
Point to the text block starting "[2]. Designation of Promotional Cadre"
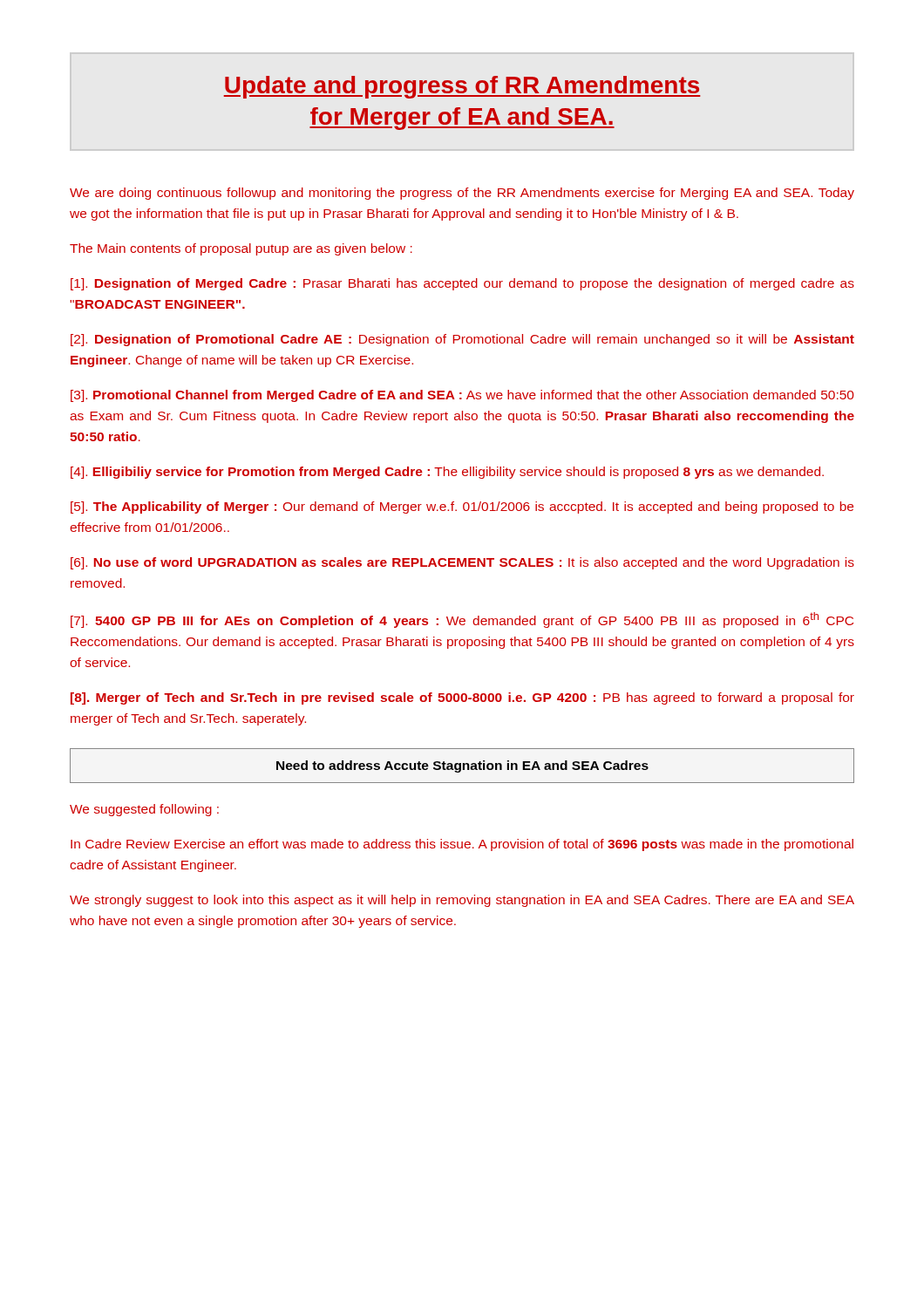(x=462, y=349)
